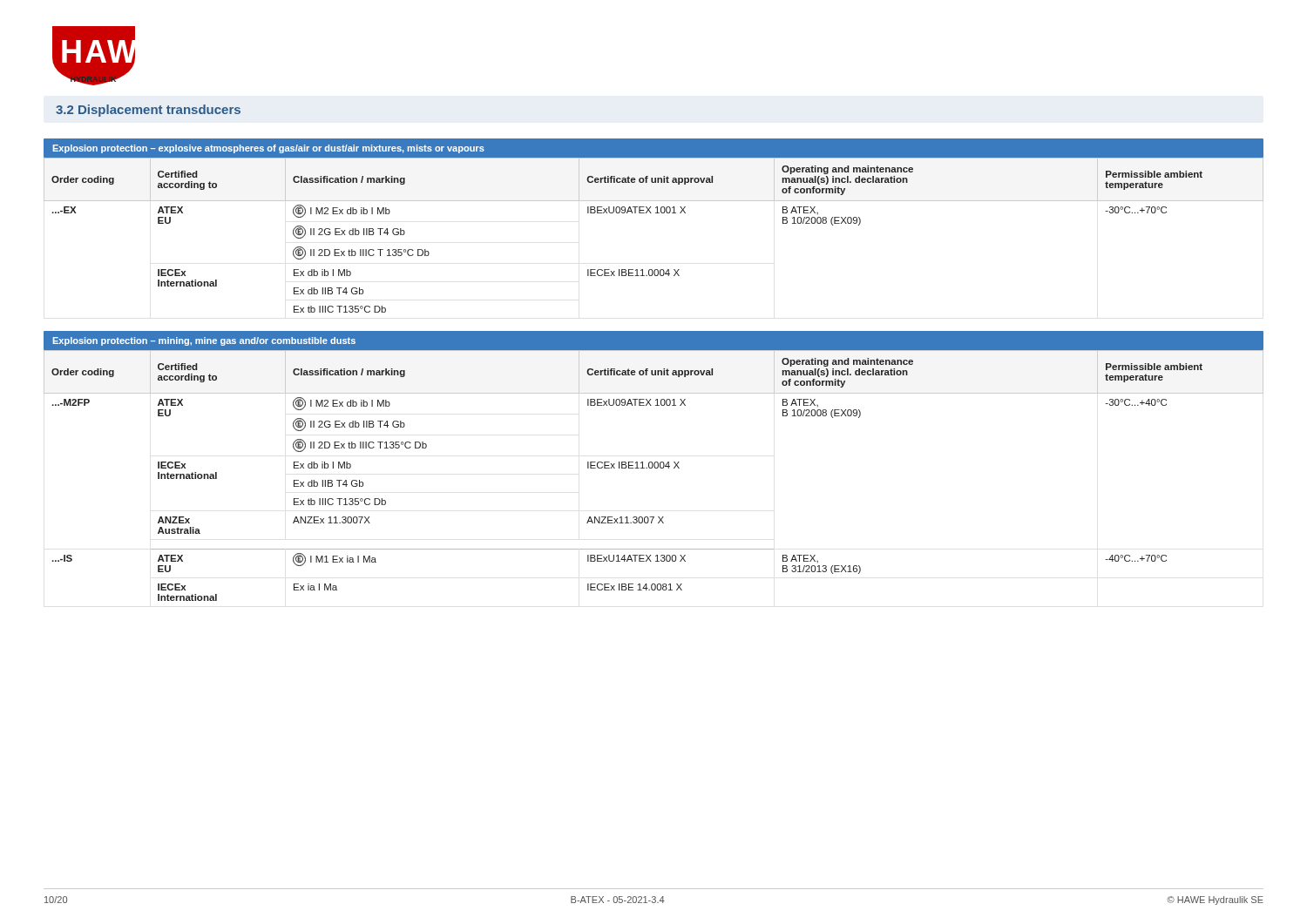Select the section header that reads "3.2 Displacement transducers"
The image size is (1307, 924).
pos(148,109)
